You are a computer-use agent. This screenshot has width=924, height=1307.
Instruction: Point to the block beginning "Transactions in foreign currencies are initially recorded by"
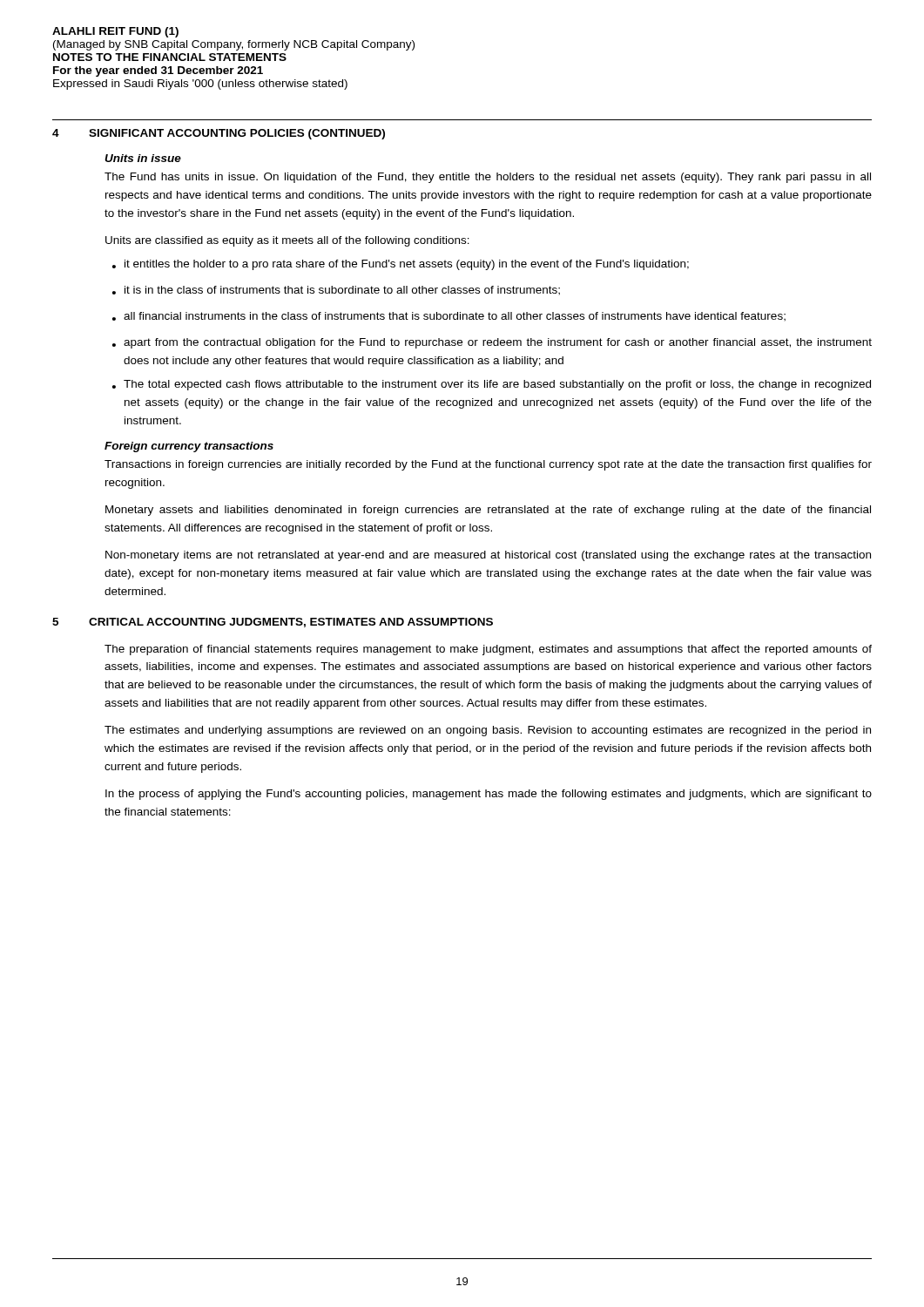488,473
